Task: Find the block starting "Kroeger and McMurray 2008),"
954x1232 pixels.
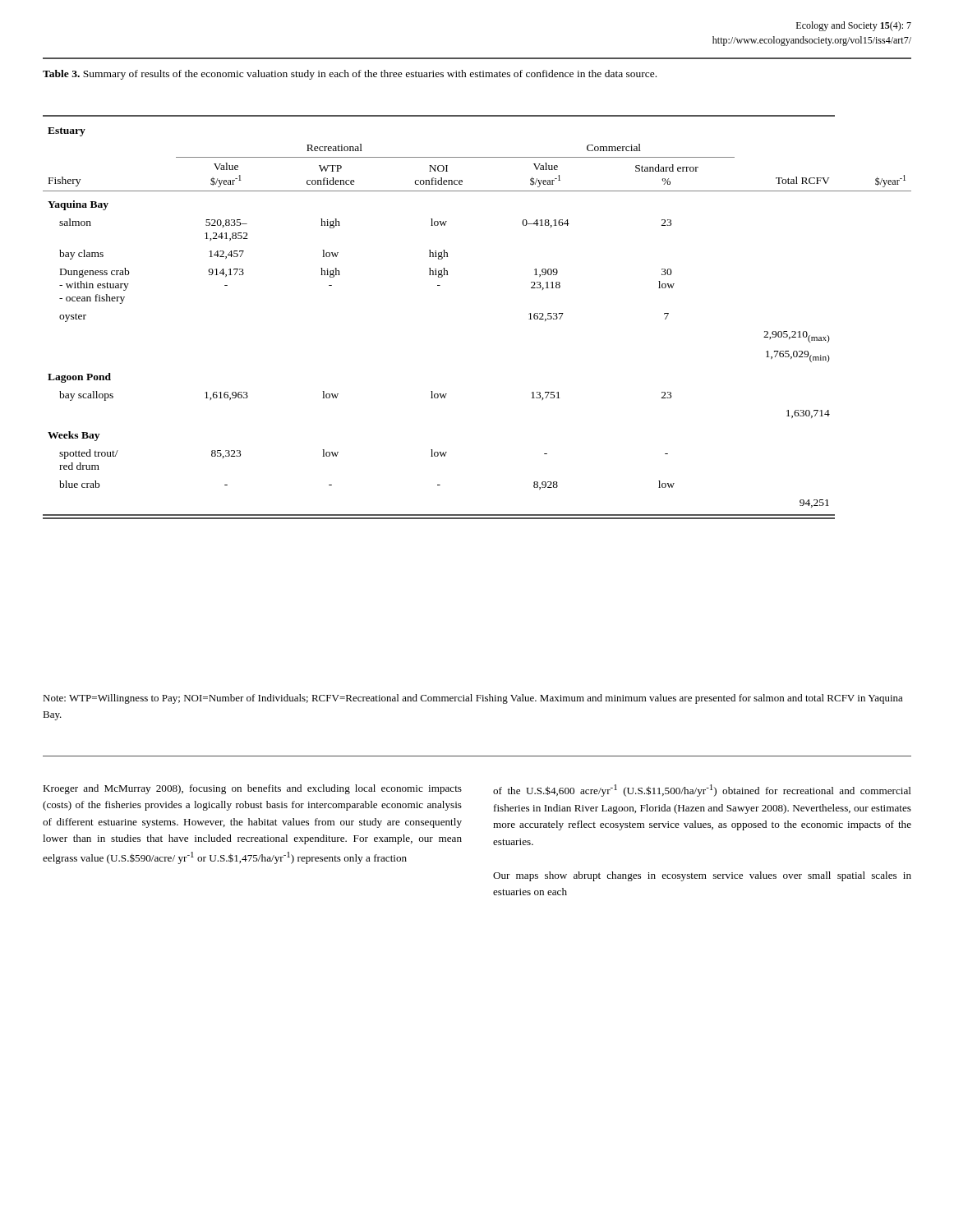Action: click(x=252, y=823)
